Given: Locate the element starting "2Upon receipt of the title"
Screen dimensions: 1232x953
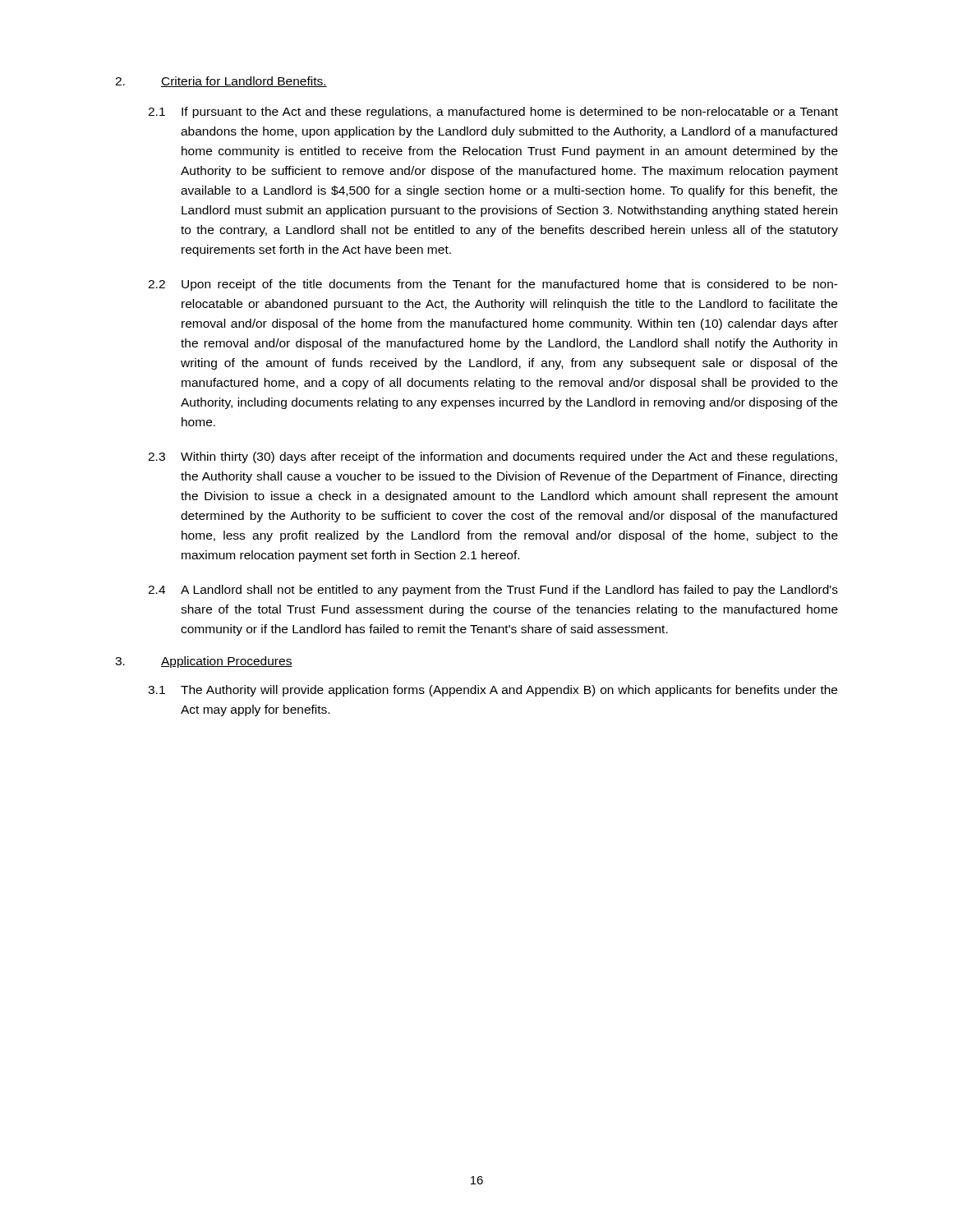Looking at the screenshot, I should pyautogui.click(x=476, y=353).
